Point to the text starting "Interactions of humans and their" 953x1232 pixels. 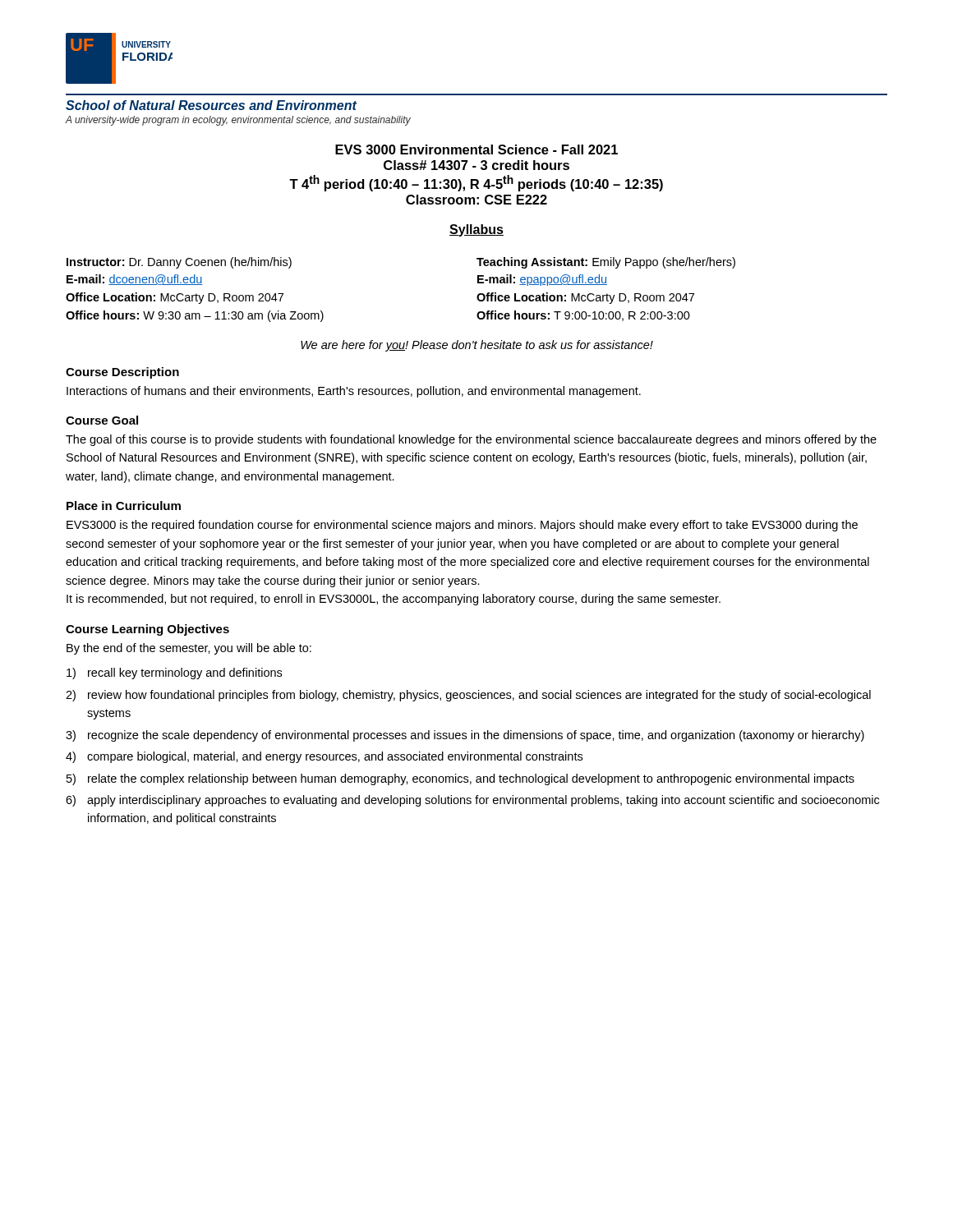(354, 391)
